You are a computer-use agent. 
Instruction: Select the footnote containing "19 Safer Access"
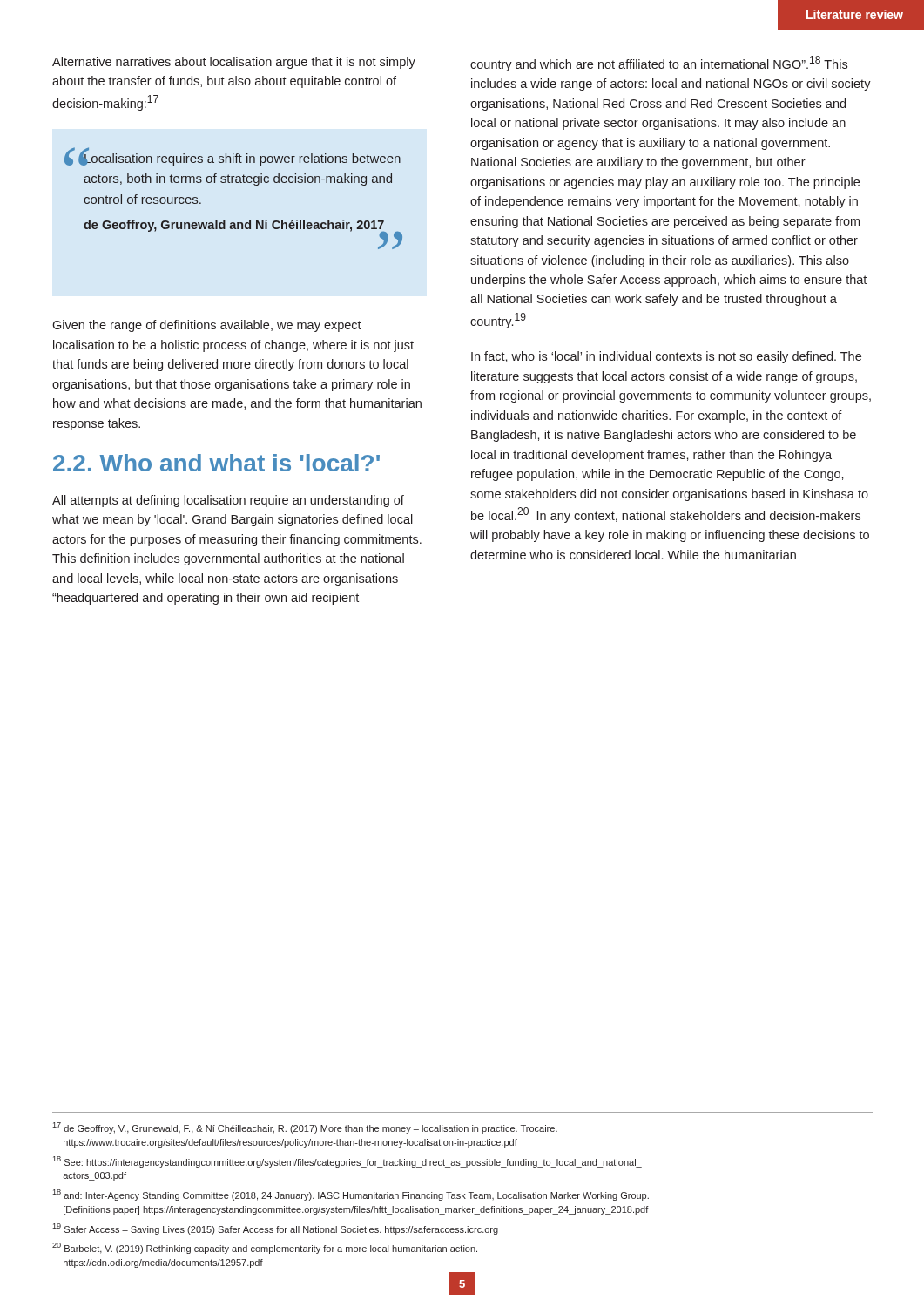[x=275, y=1228]
